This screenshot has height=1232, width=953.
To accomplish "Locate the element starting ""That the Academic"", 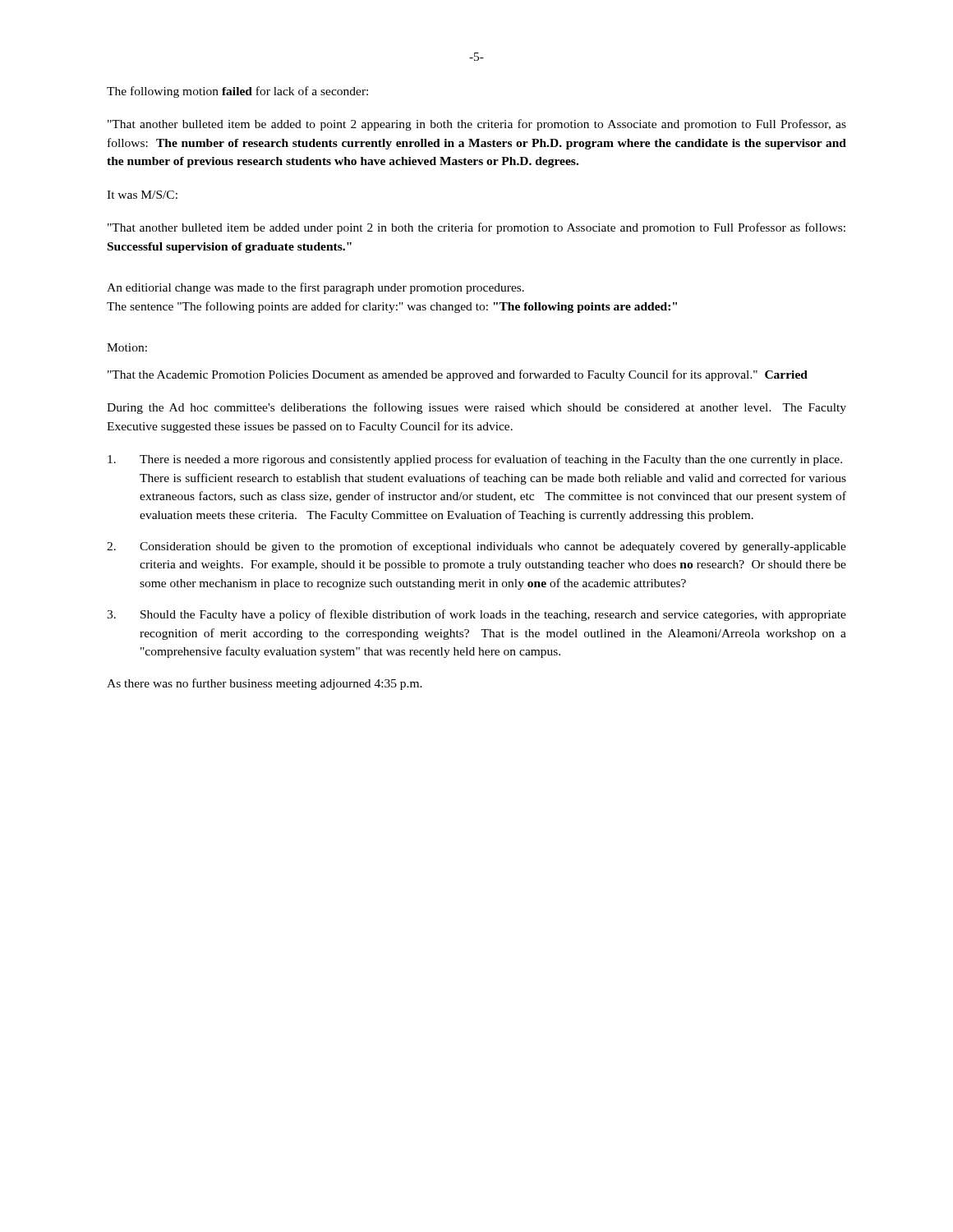I will pyautogui.click(x=457, y=374).
